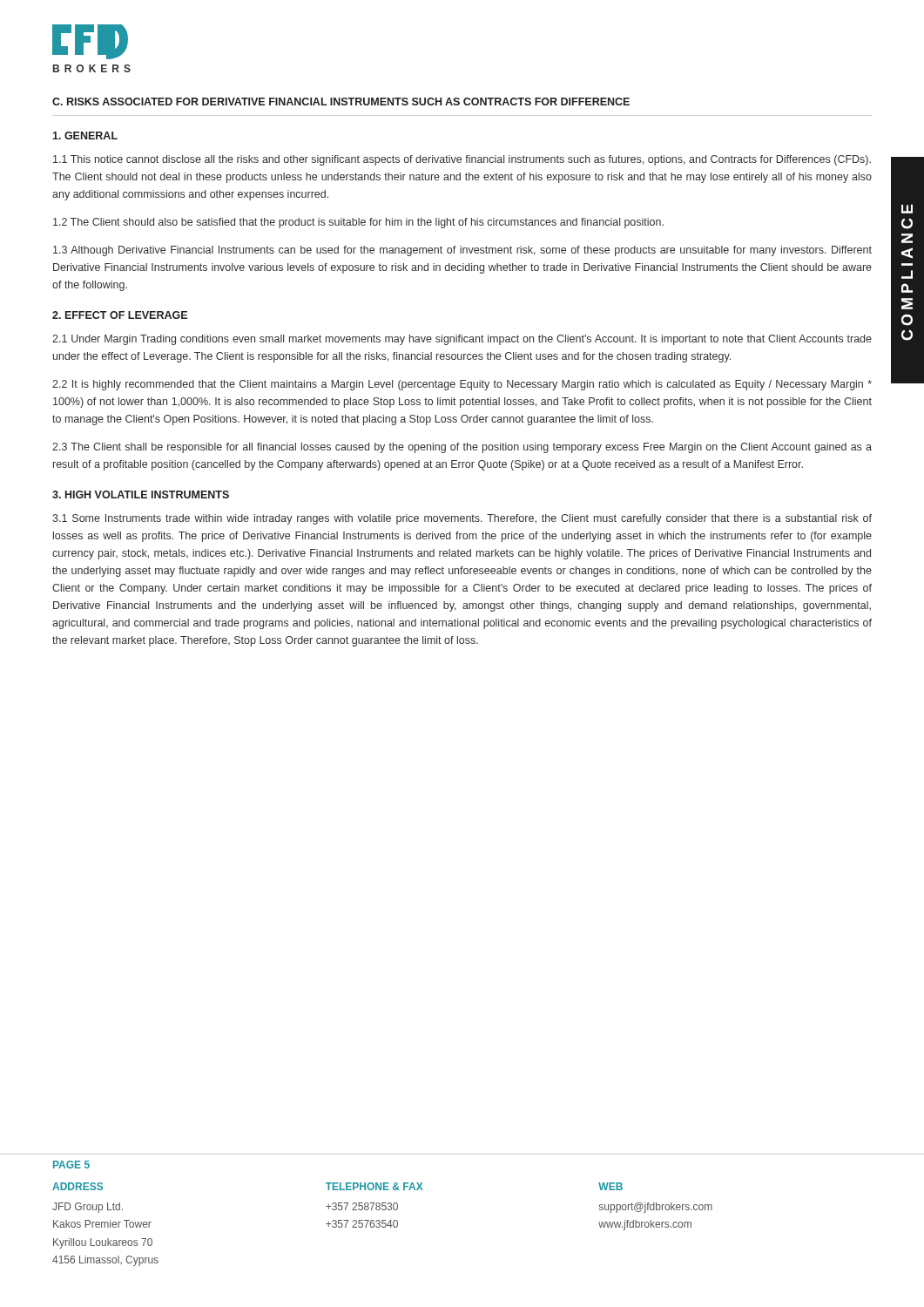924x1307 pixels.
Task: Find the section header that says "1. GENERAL"
Action: click(x=85, y=136)
